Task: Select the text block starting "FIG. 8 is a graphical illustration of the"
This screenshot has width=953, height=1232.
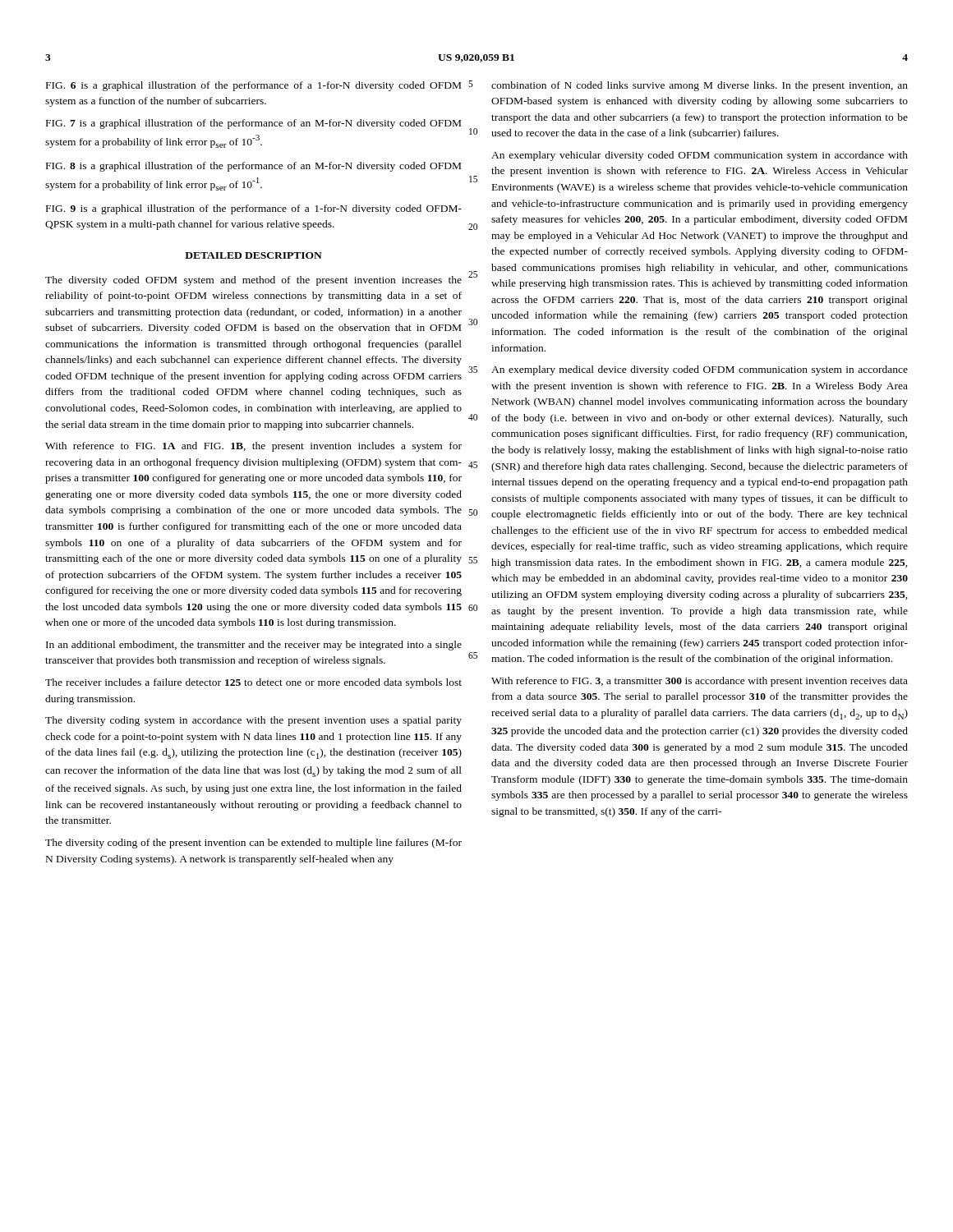Action: pyautogui.click(x=253, y=176)
